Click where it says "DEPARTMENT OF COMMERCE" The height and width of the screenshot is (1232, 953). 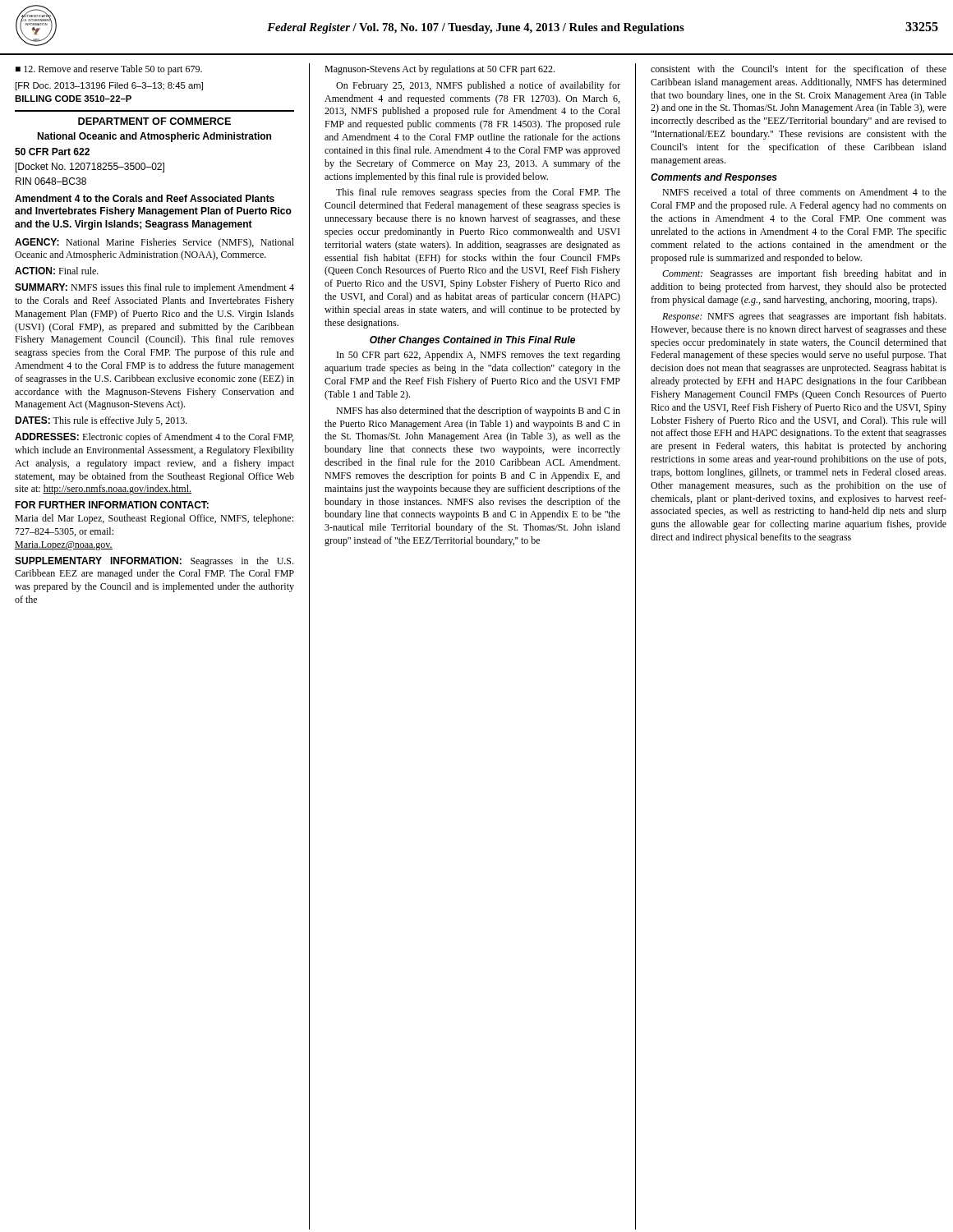click(154, 122)
